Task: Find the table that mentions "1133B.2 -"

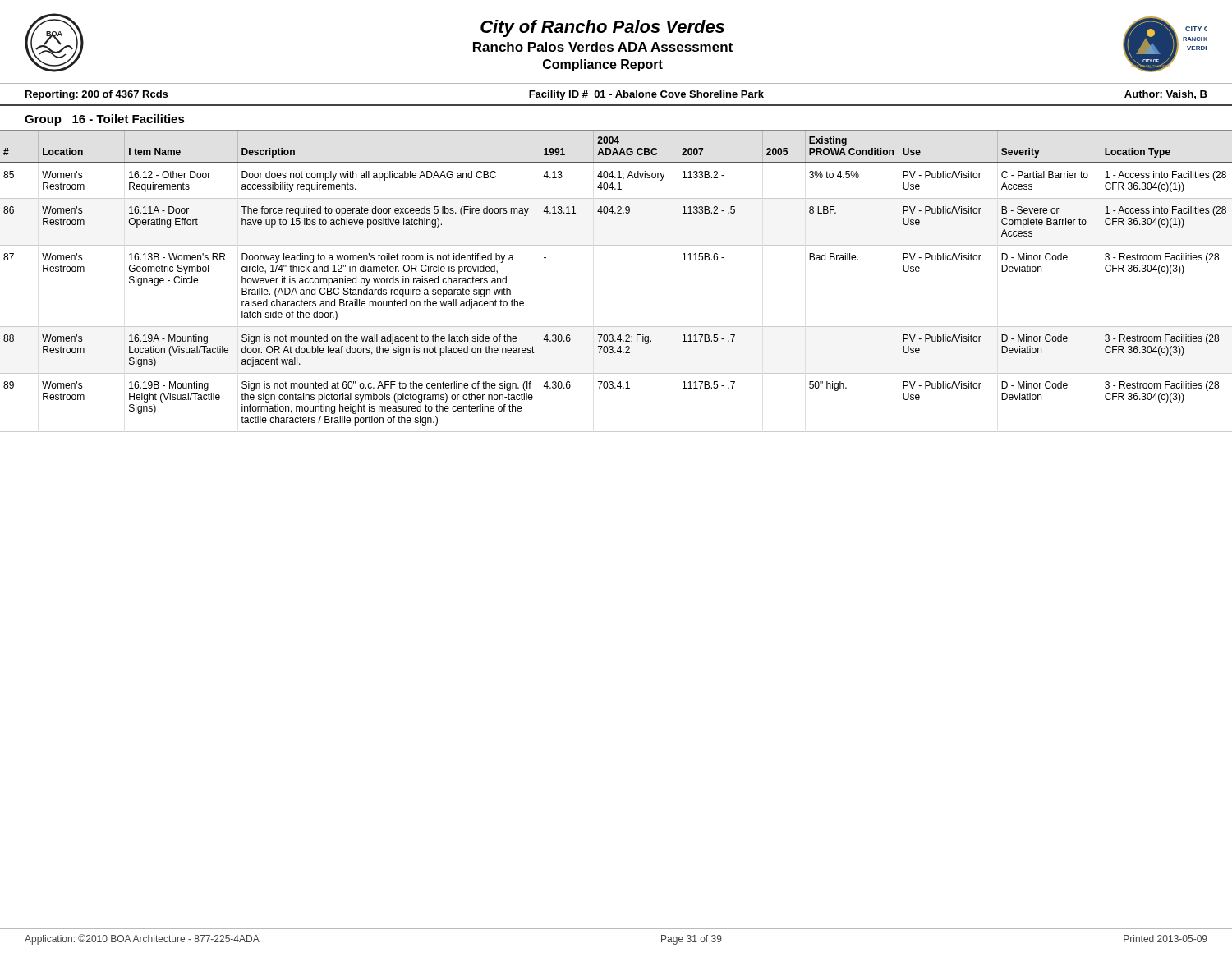Action: [x=616, y=281]
